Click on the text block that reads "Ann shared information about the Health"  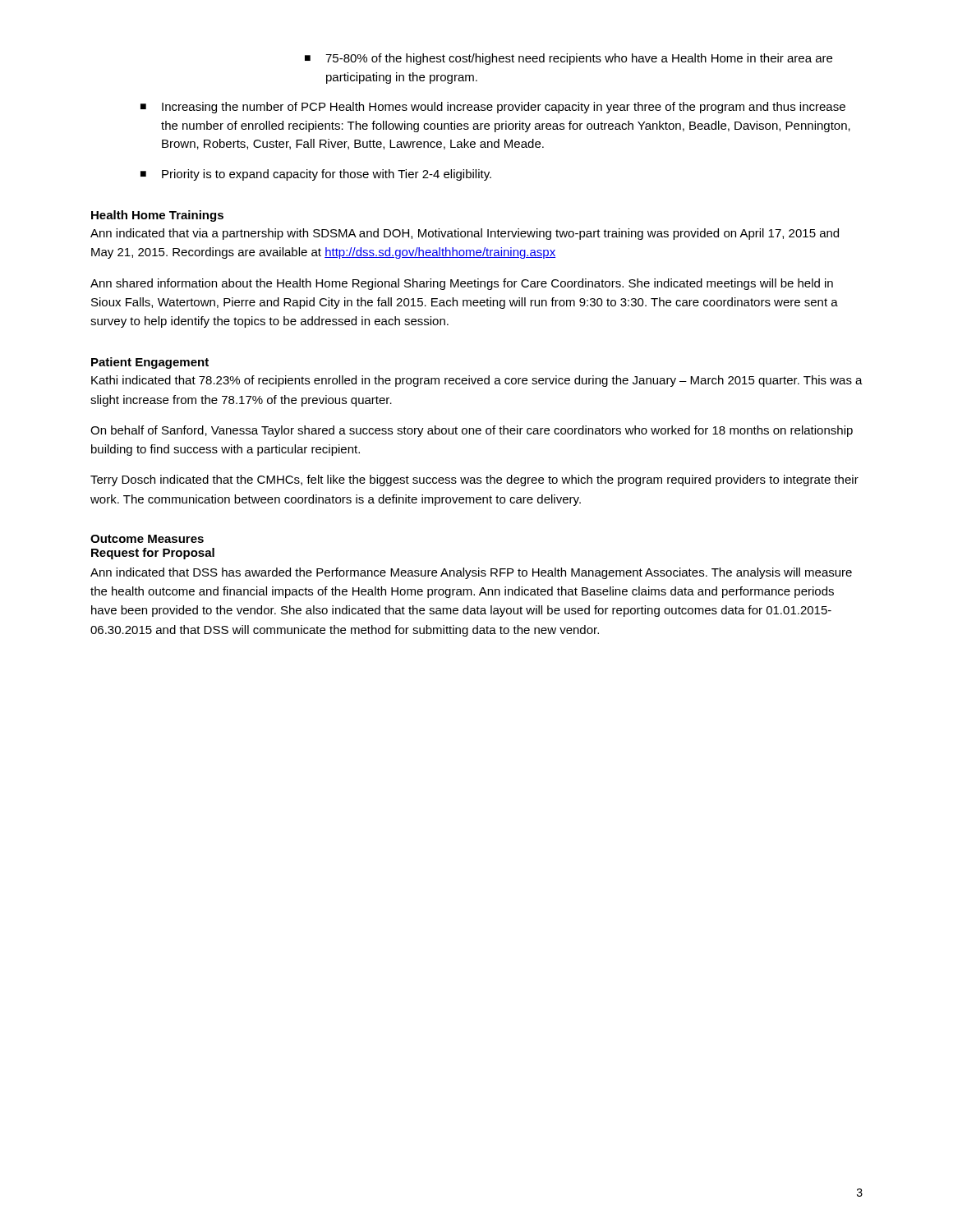pyautogui.click(x=464, y=302)
